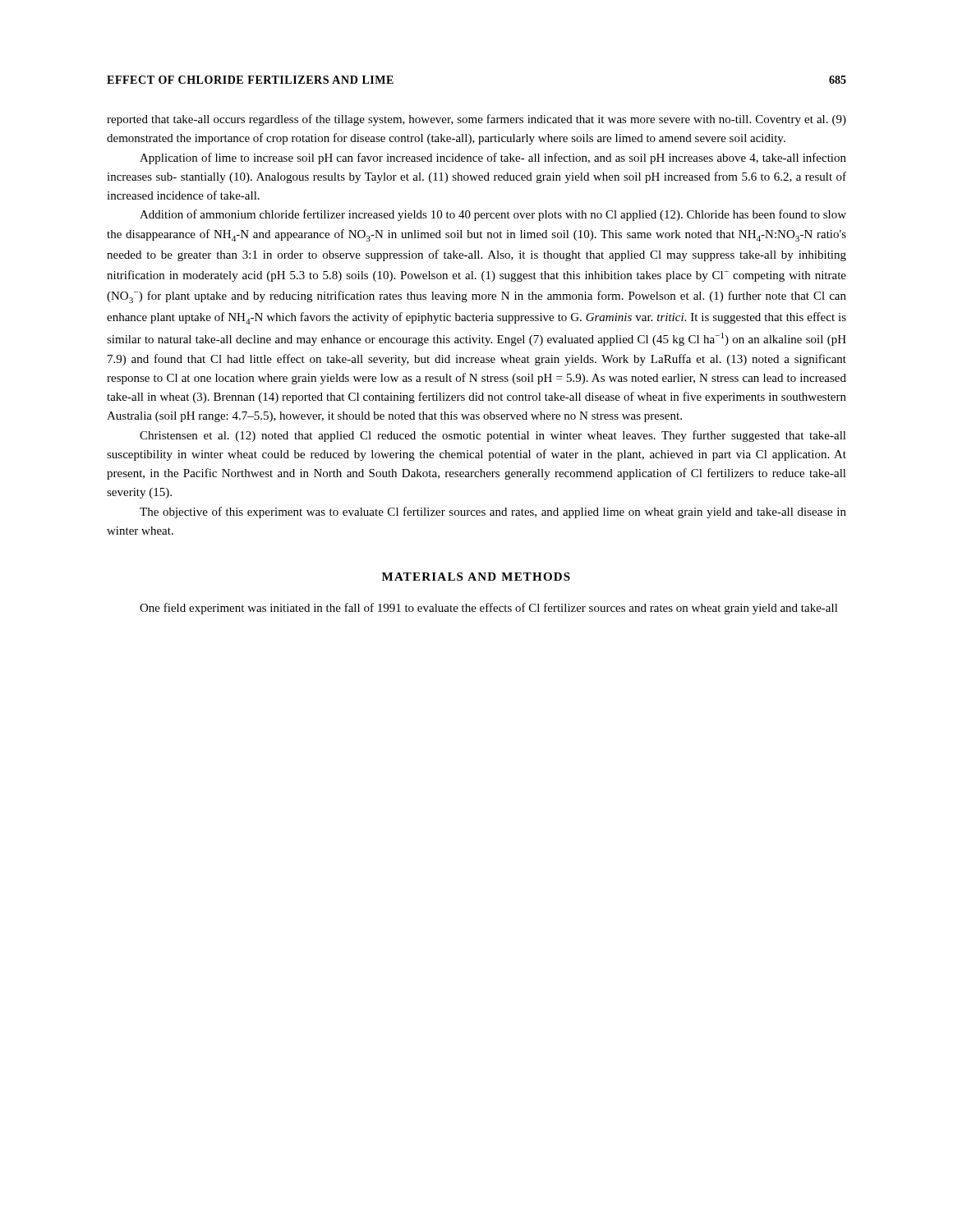
Task: Click where it says "MATERIALS AND METHODS"
Action: pos(476,577)
